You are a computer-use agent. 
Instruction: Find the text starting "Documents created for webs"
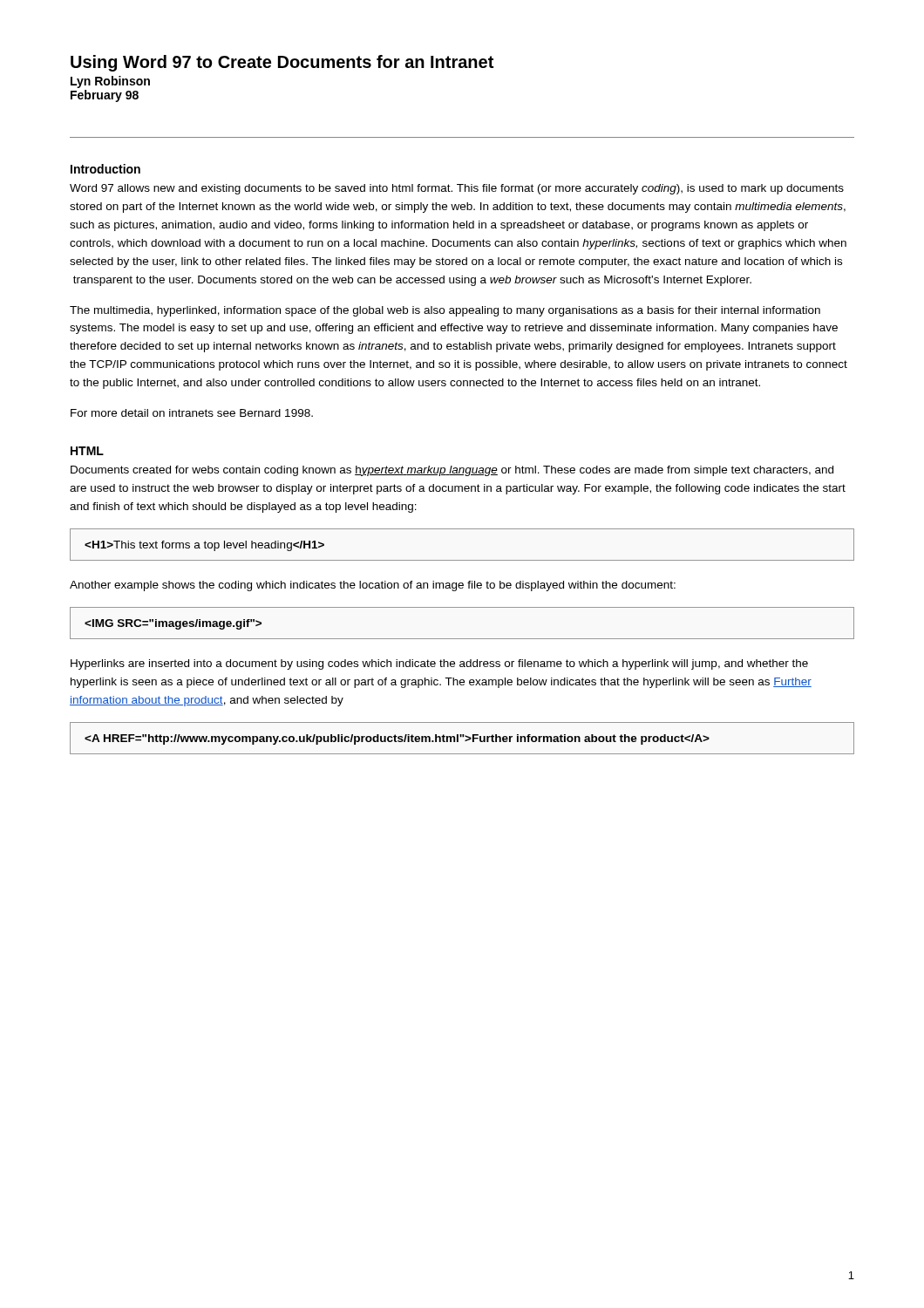point(458,488)
